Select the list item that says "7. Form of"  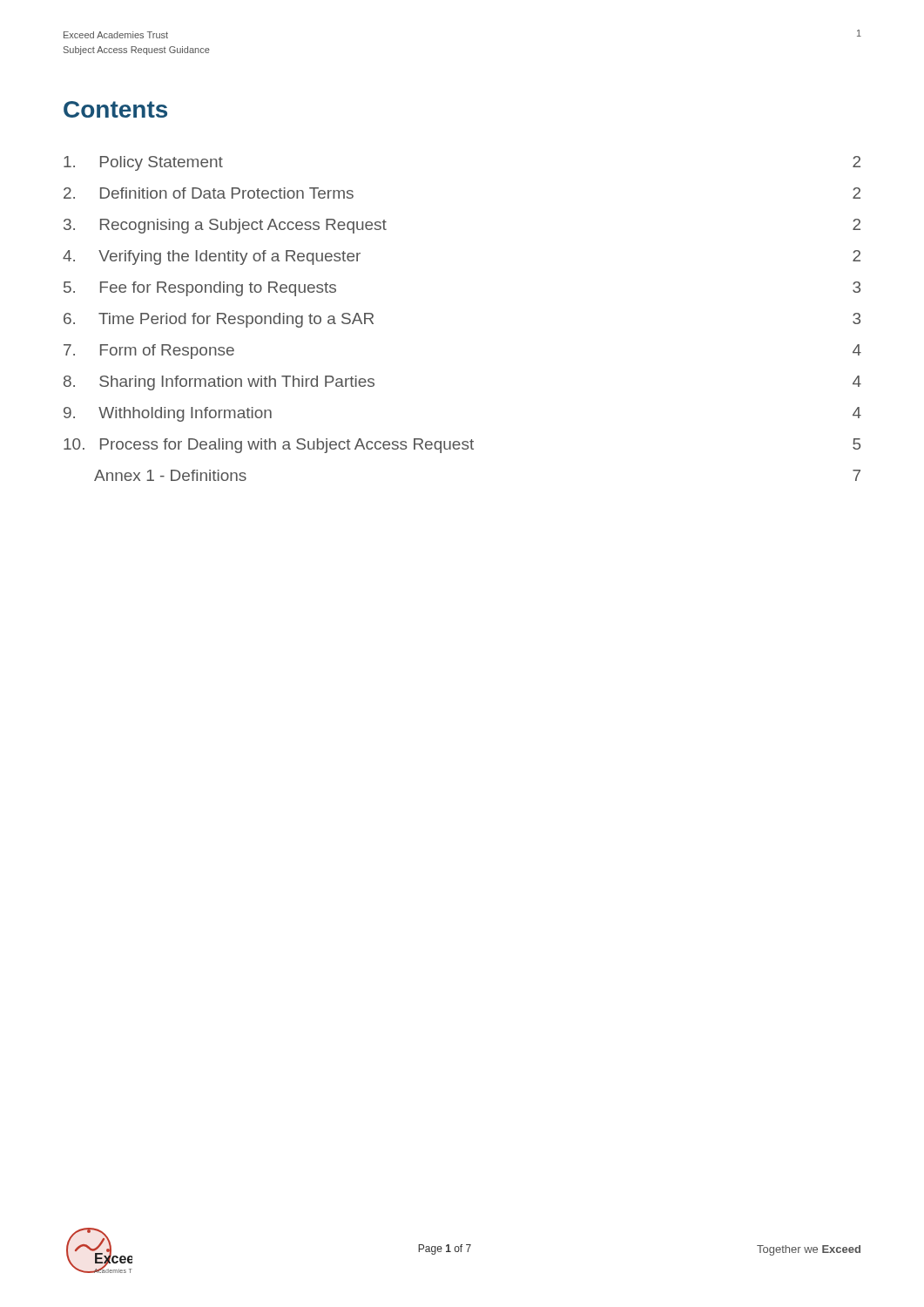[167, 351]
